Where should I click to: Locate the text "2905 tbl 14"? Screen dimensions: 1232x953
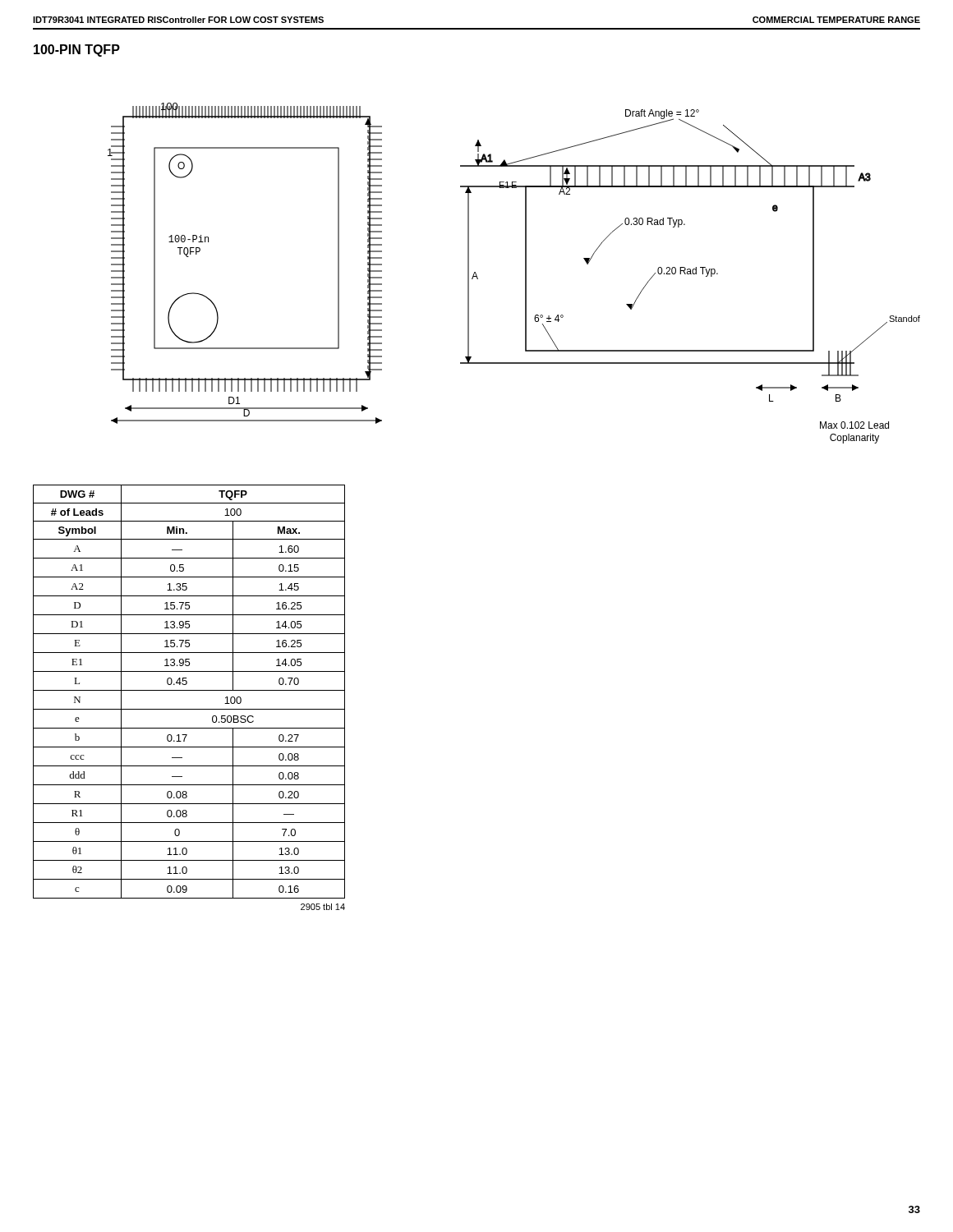323,907
